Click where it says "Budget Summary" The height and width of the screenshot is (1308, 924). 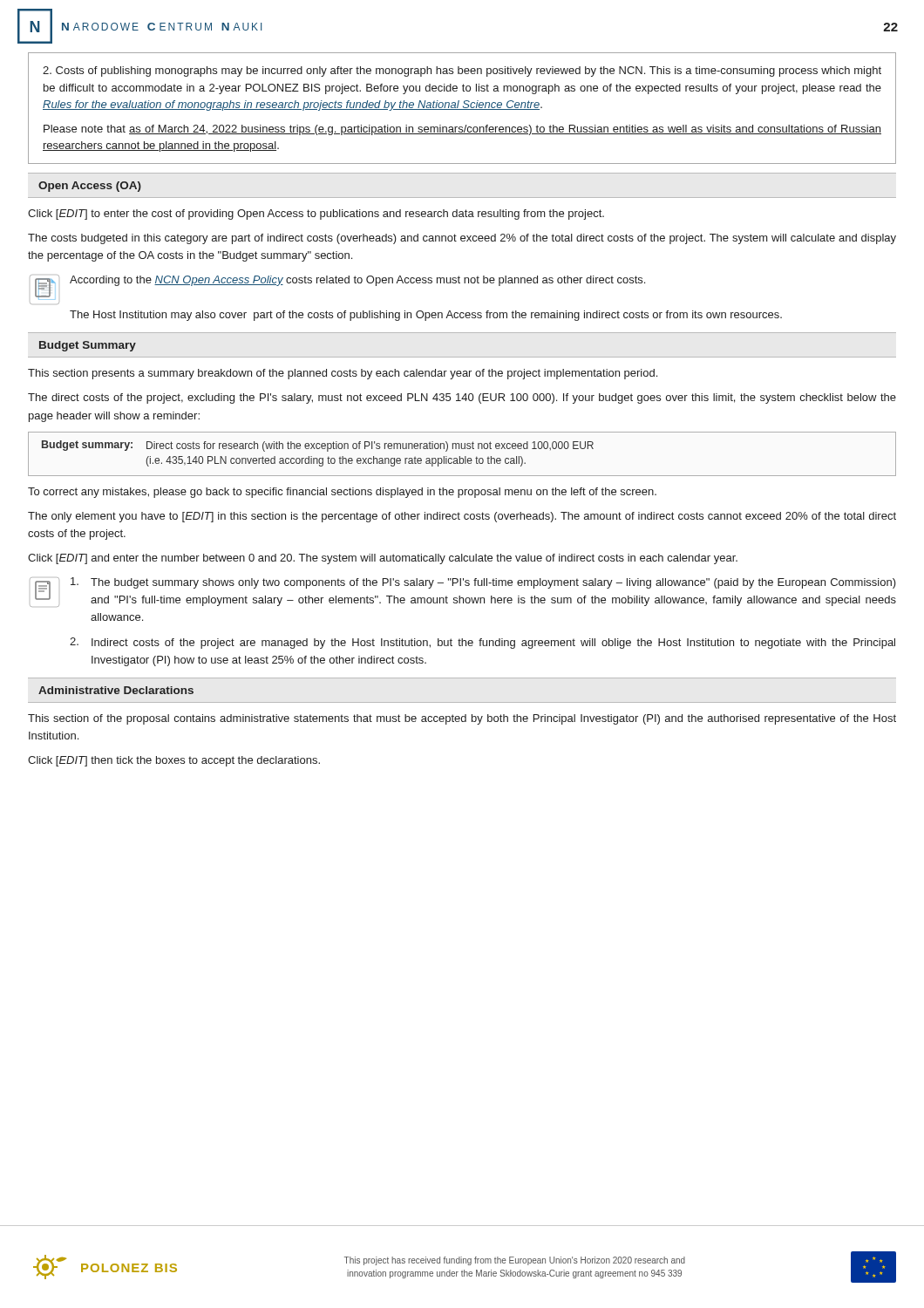(x=87, y=345)
